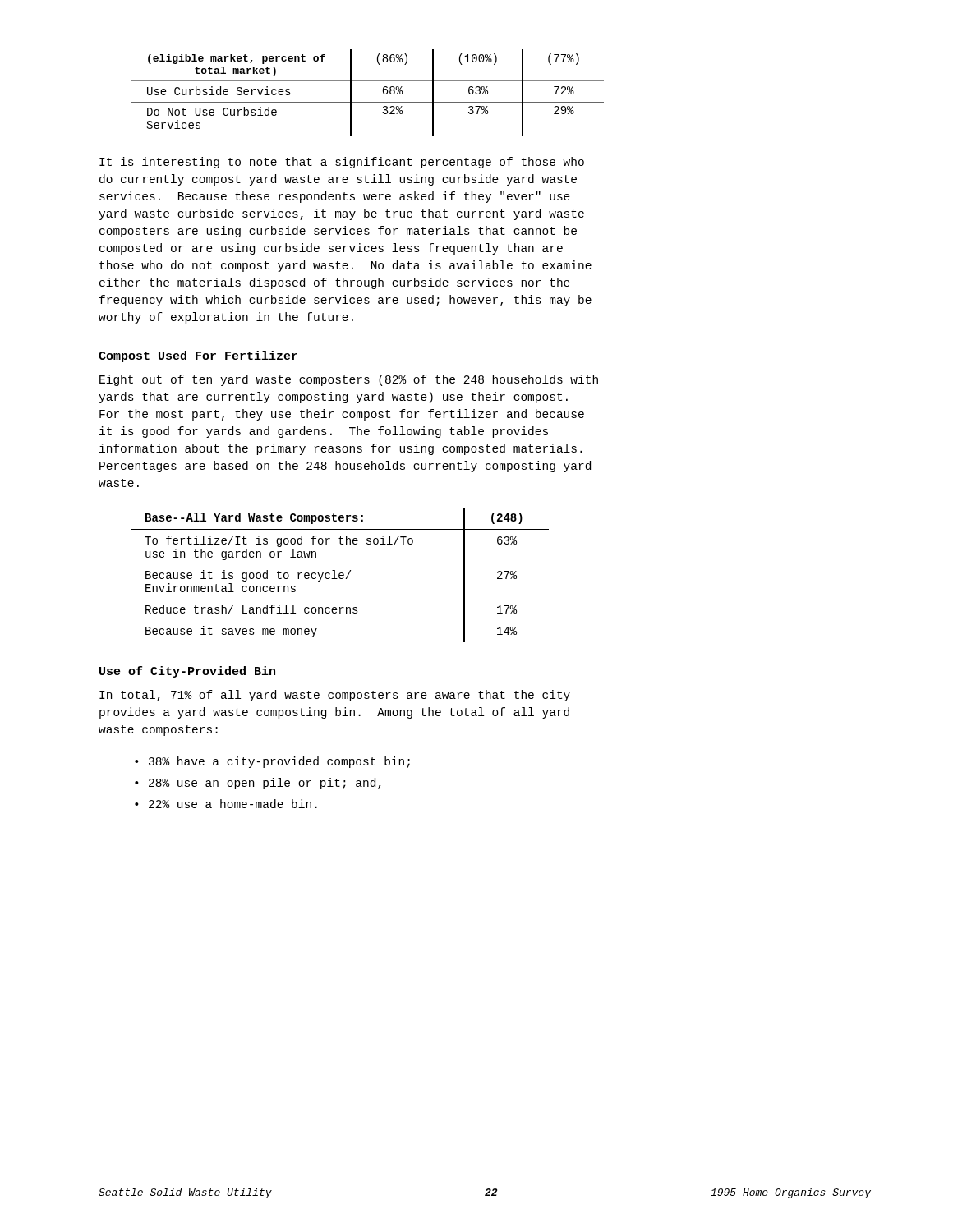Viewport: 953px width, 1232px height.
Task: Find the list item that says "22% use a home-made"
Action: (234, 805)
